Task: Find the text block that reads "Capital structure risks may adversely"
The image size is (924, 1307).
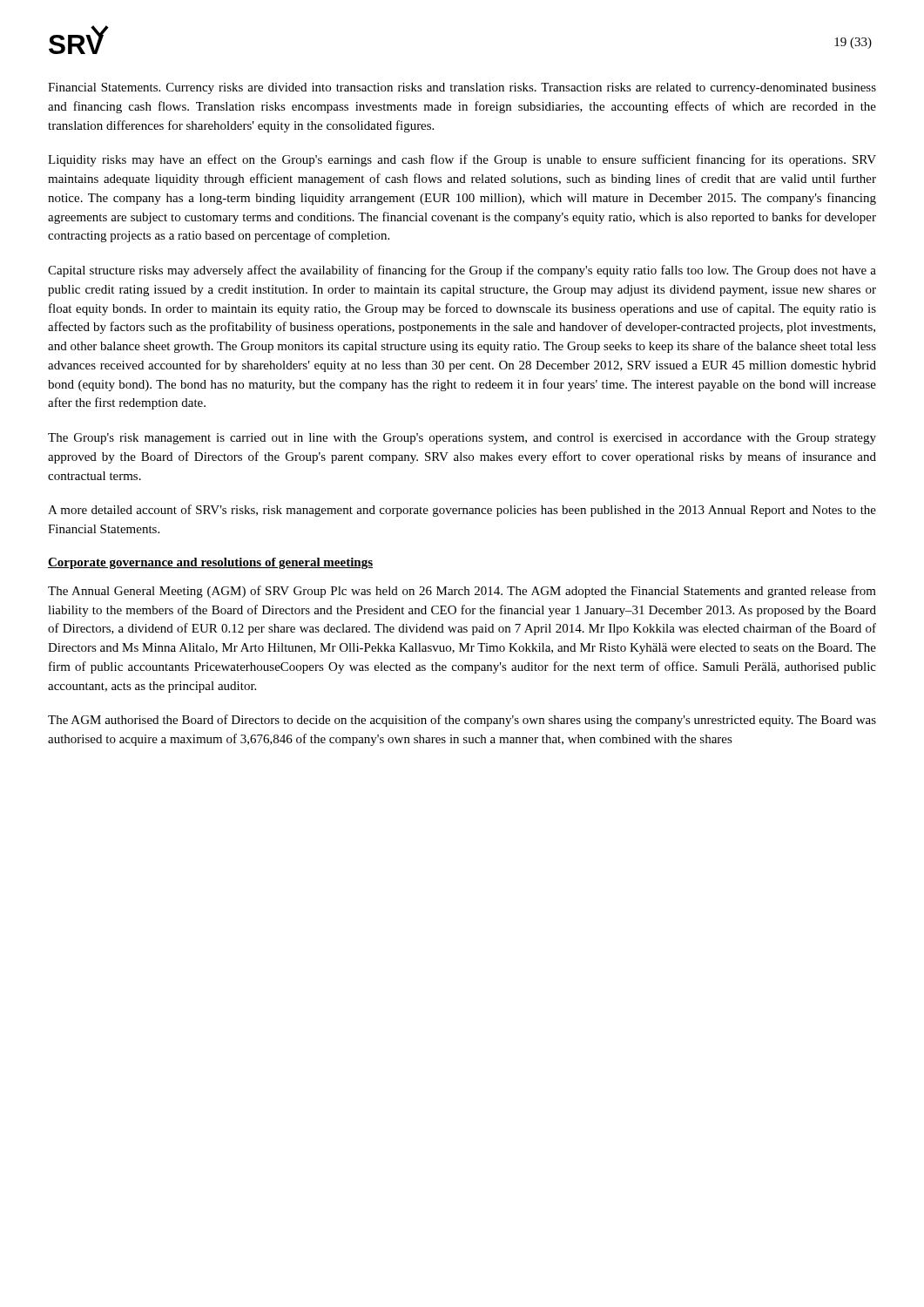Action: [x=462, y=336]
